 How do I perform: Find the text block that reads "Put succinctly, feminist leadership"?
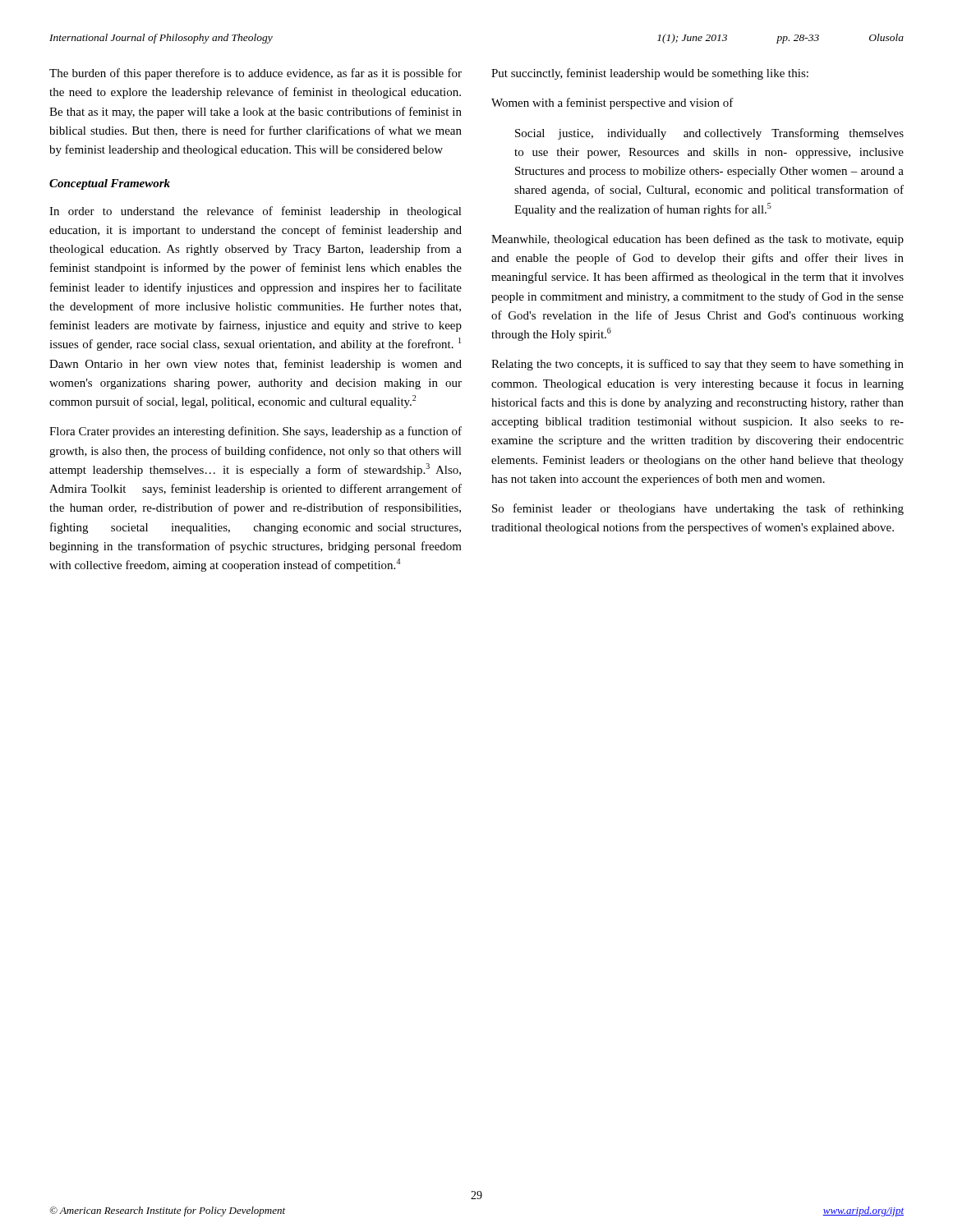(698, 74)
